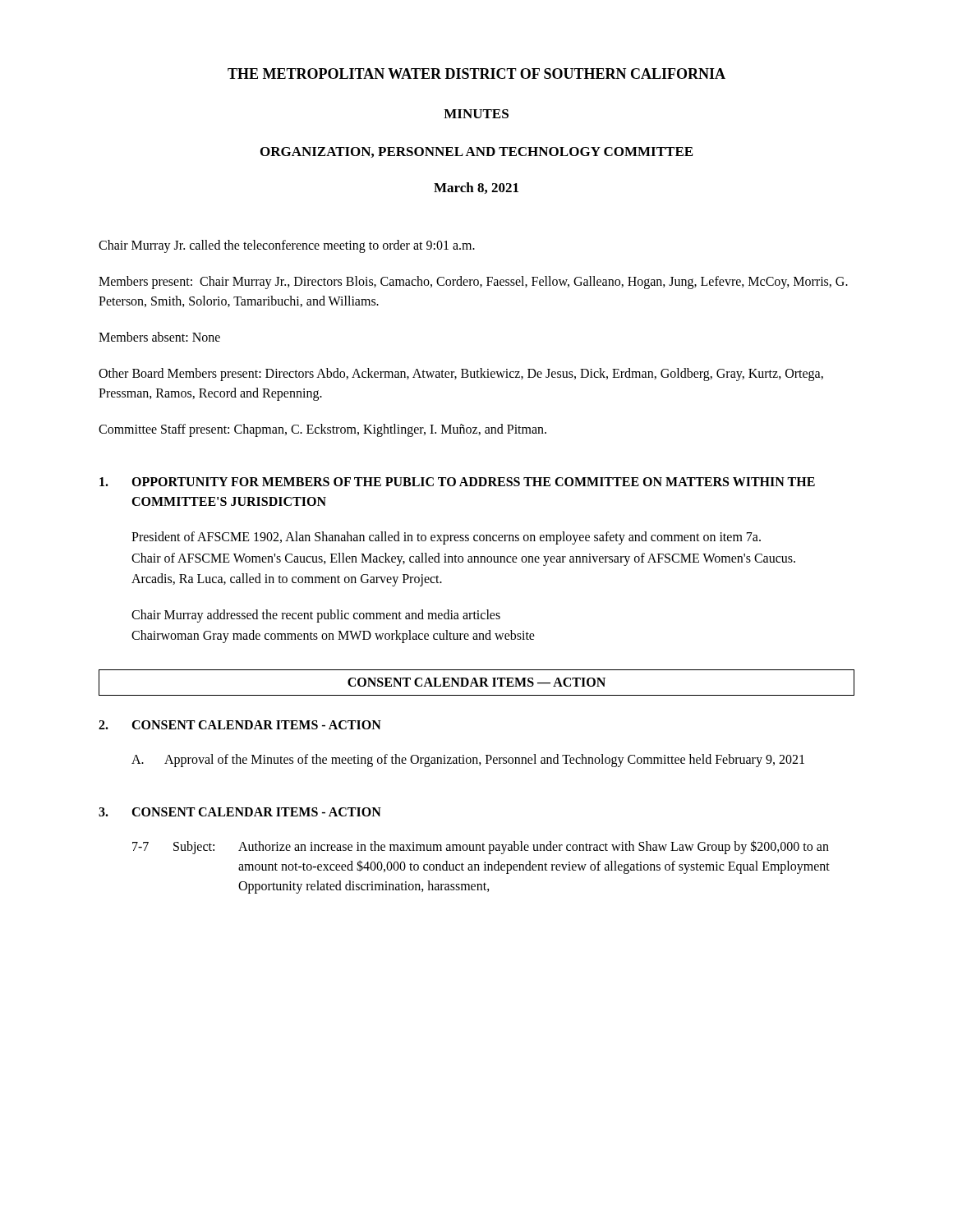Find "Members absent: None" on this page
This screenshot has width=953, height=1232.
point(160,337)
